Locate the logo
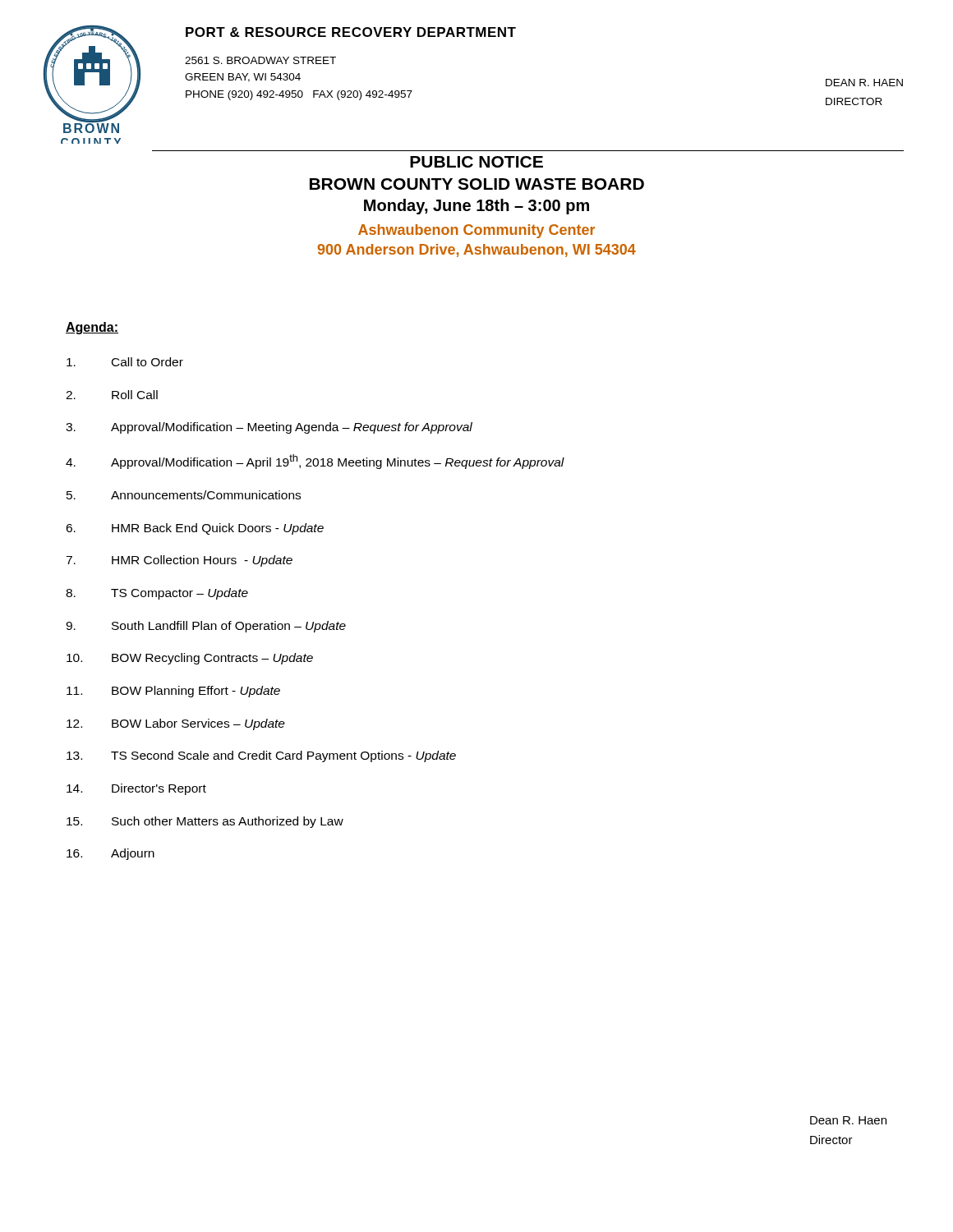Viewport: 953px width, 1232px height. pos(84,84)
